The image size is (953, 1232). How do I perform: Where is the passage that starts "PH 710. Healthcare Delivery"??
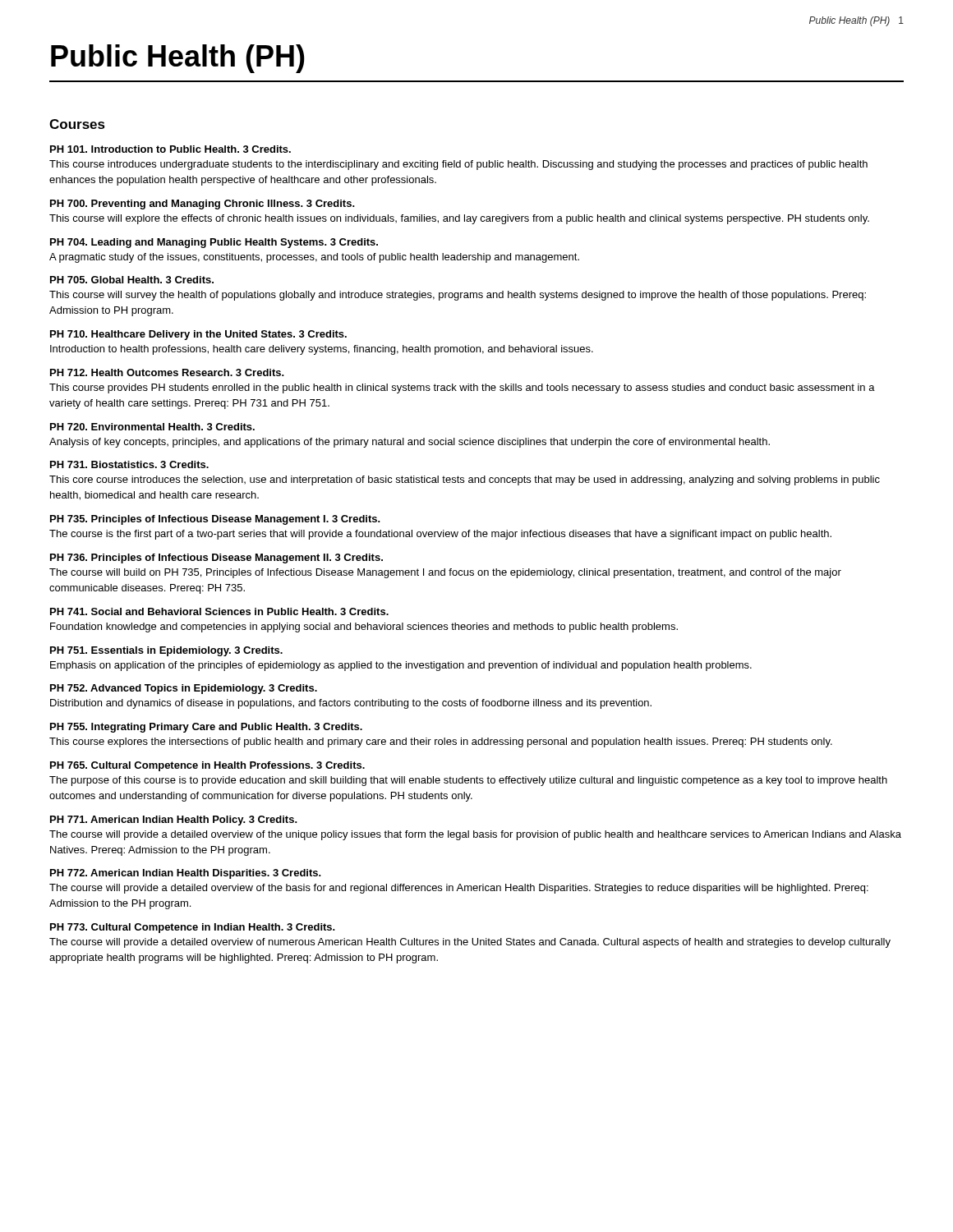(476, 342)
